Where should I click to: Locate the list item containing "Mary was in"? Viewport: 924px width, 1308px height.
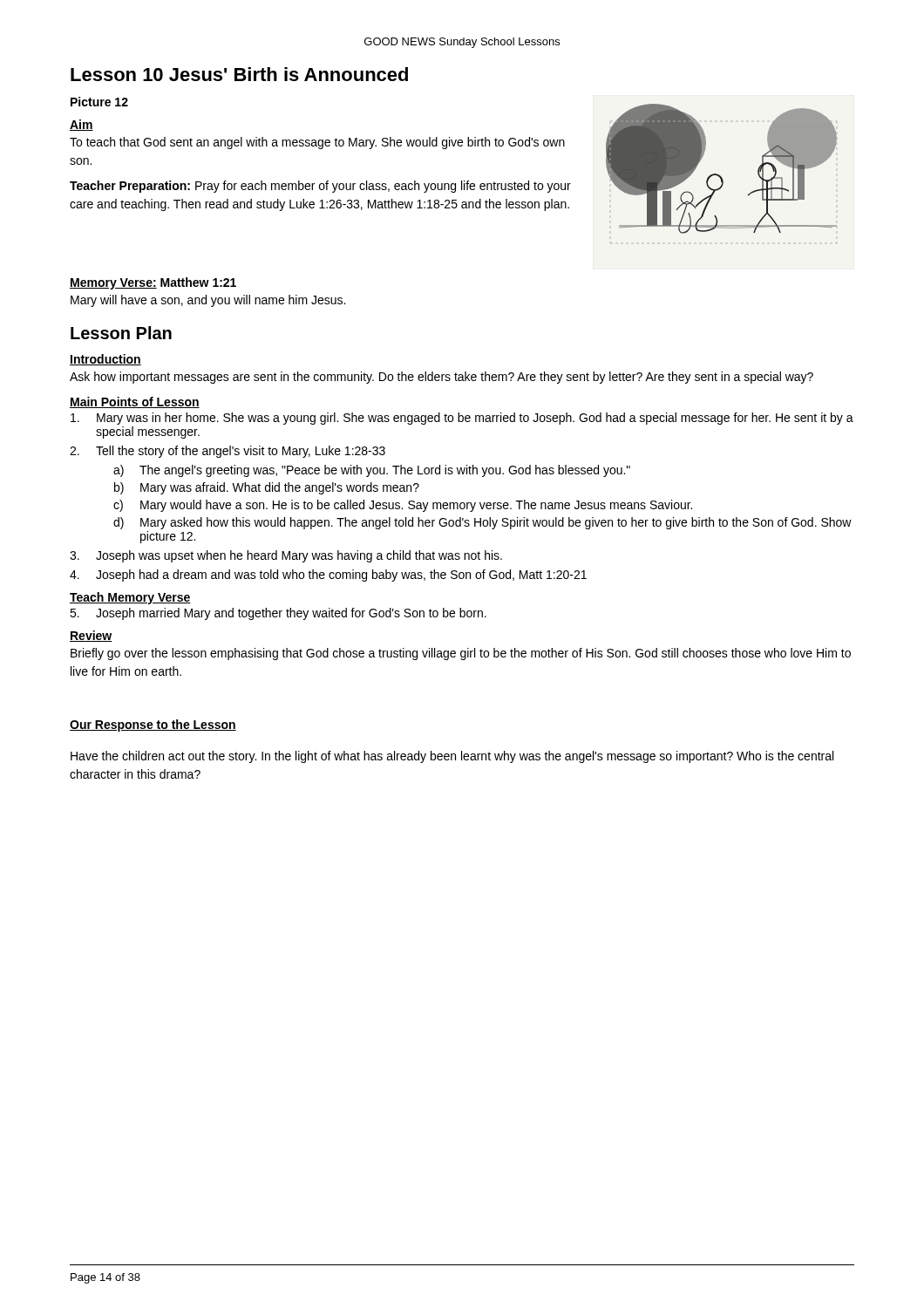(462, 425)
